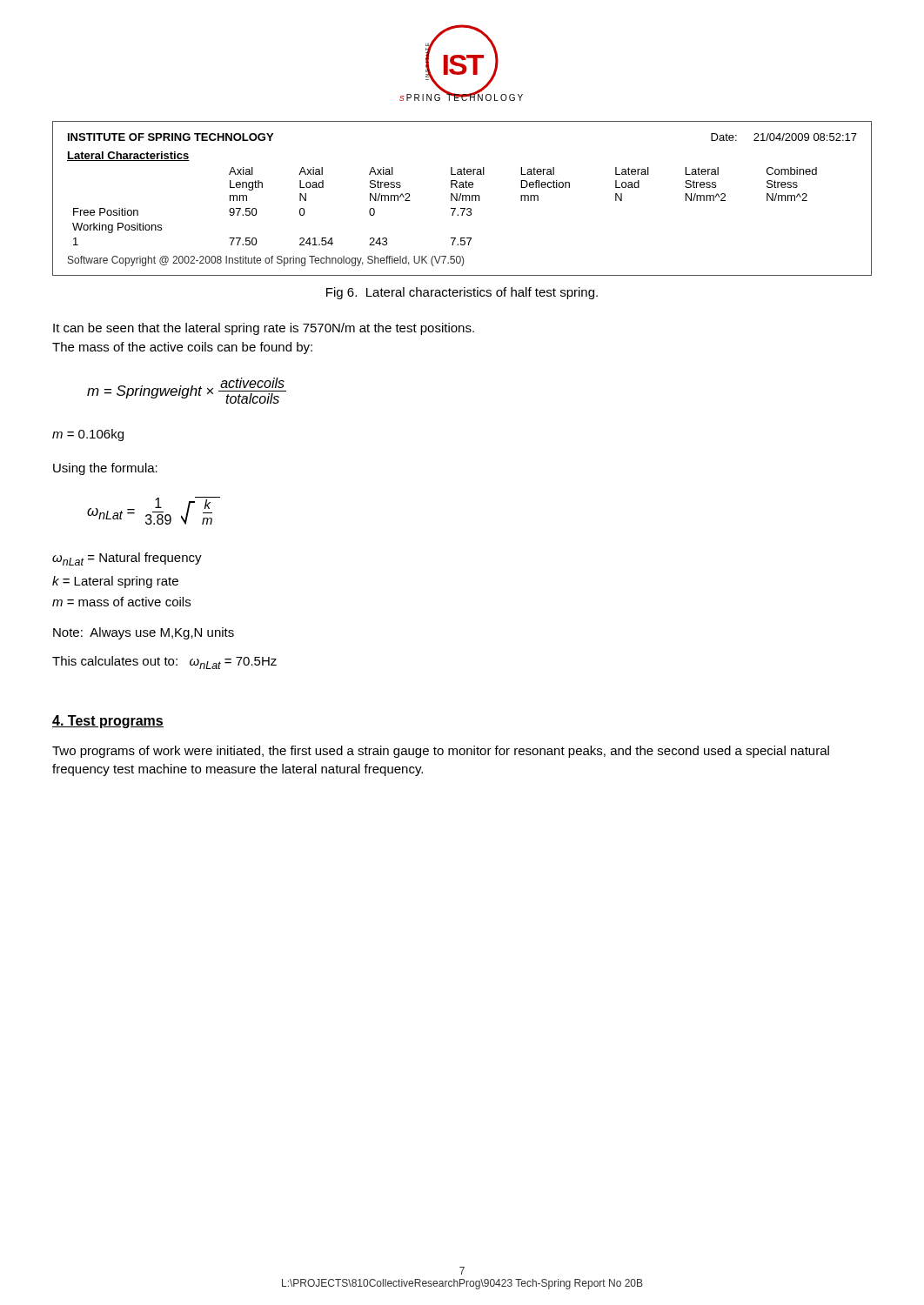
Task: Point to the region starting "ωnLat = 1 3.89 k m"
Action: pos(153,512)
